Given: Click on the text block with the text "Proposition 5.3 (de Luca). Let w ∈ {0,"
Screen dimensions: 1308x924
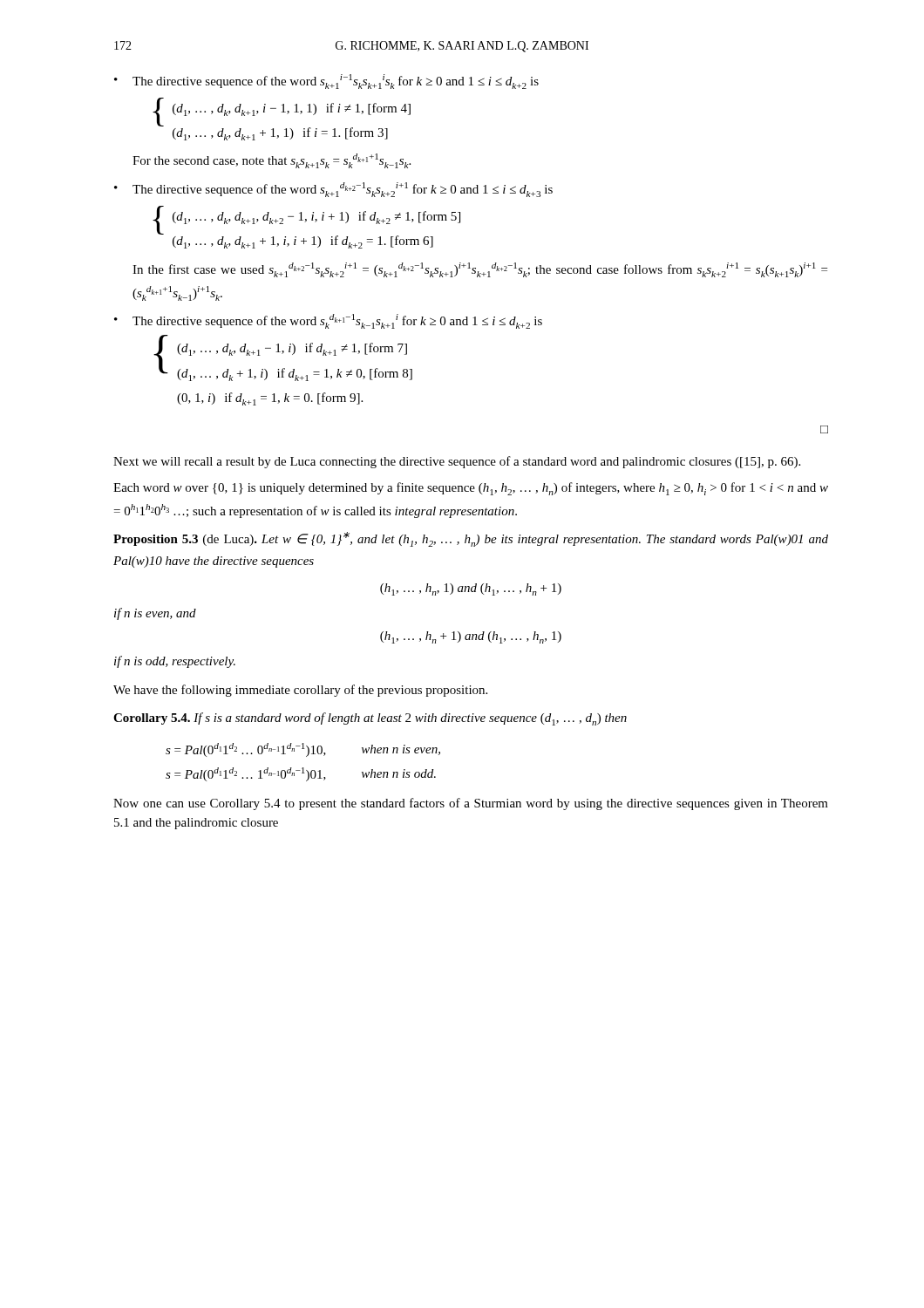Looking at the screenshot, I should (471, 549).
